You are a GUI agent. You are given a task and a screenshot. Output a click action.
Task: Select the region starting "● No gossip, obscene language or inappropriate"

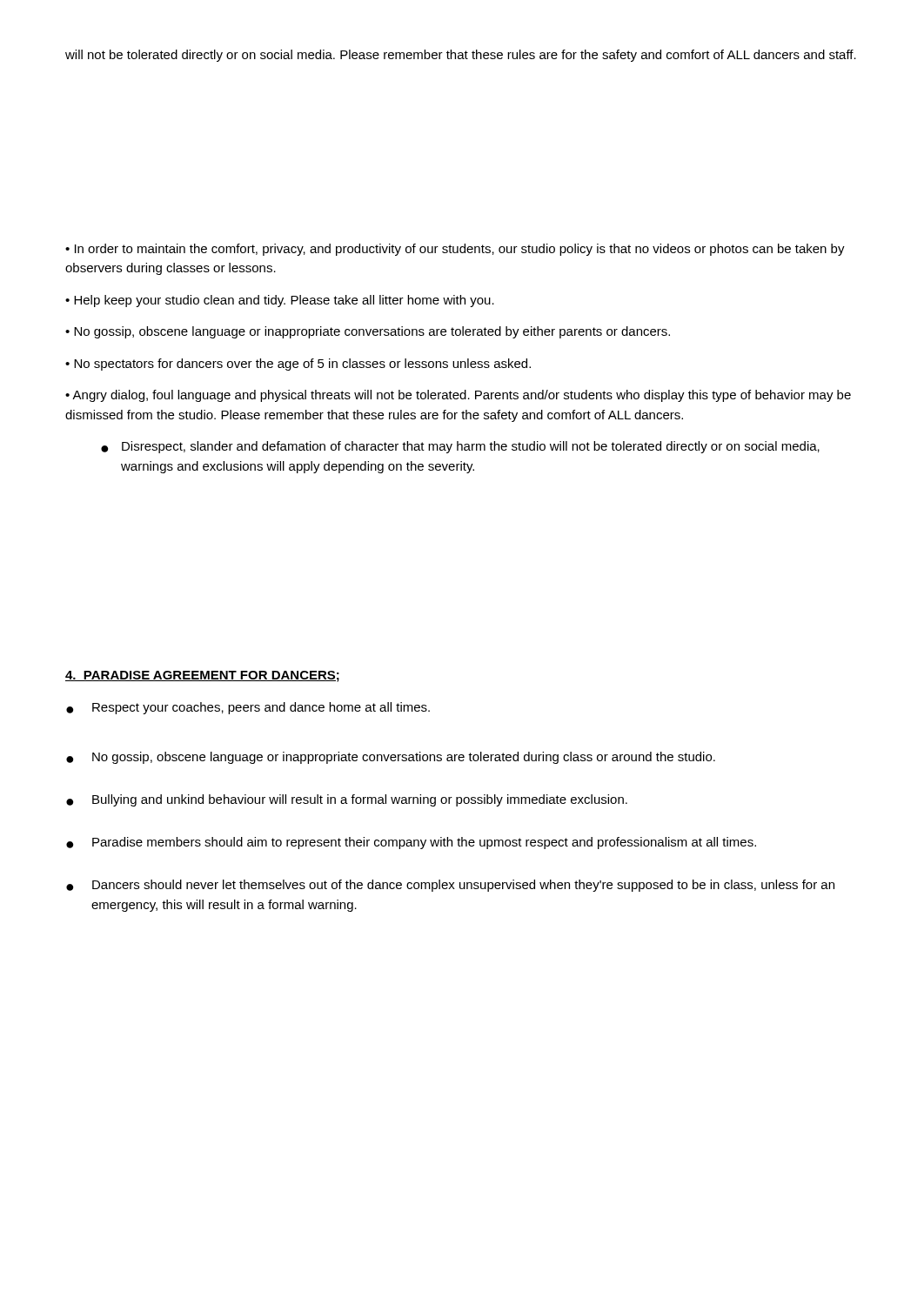(391, 759)
